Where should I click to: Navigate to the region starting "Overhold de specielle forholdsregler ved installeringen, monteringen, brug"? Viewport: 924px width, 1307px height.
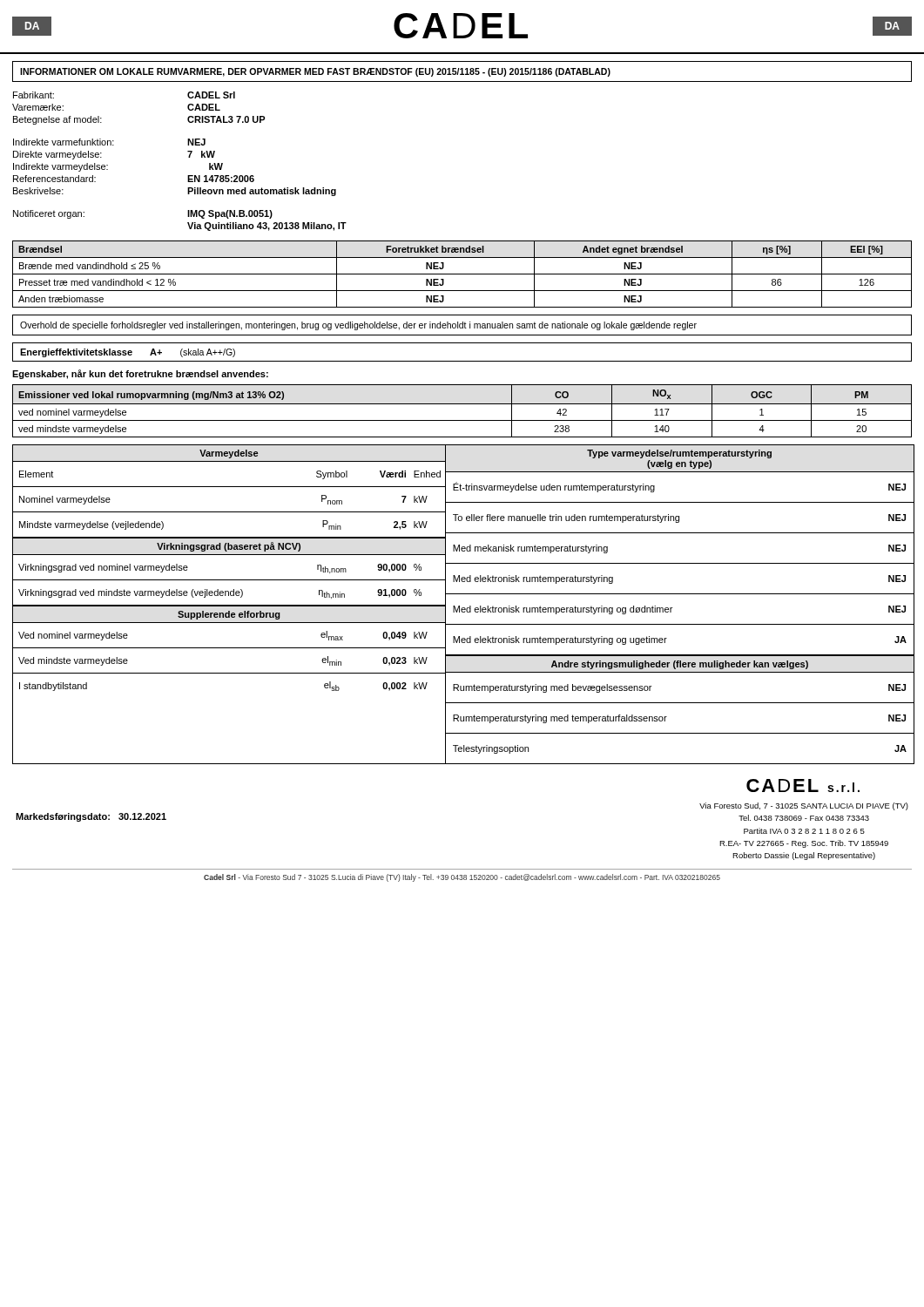pos(358,325)
